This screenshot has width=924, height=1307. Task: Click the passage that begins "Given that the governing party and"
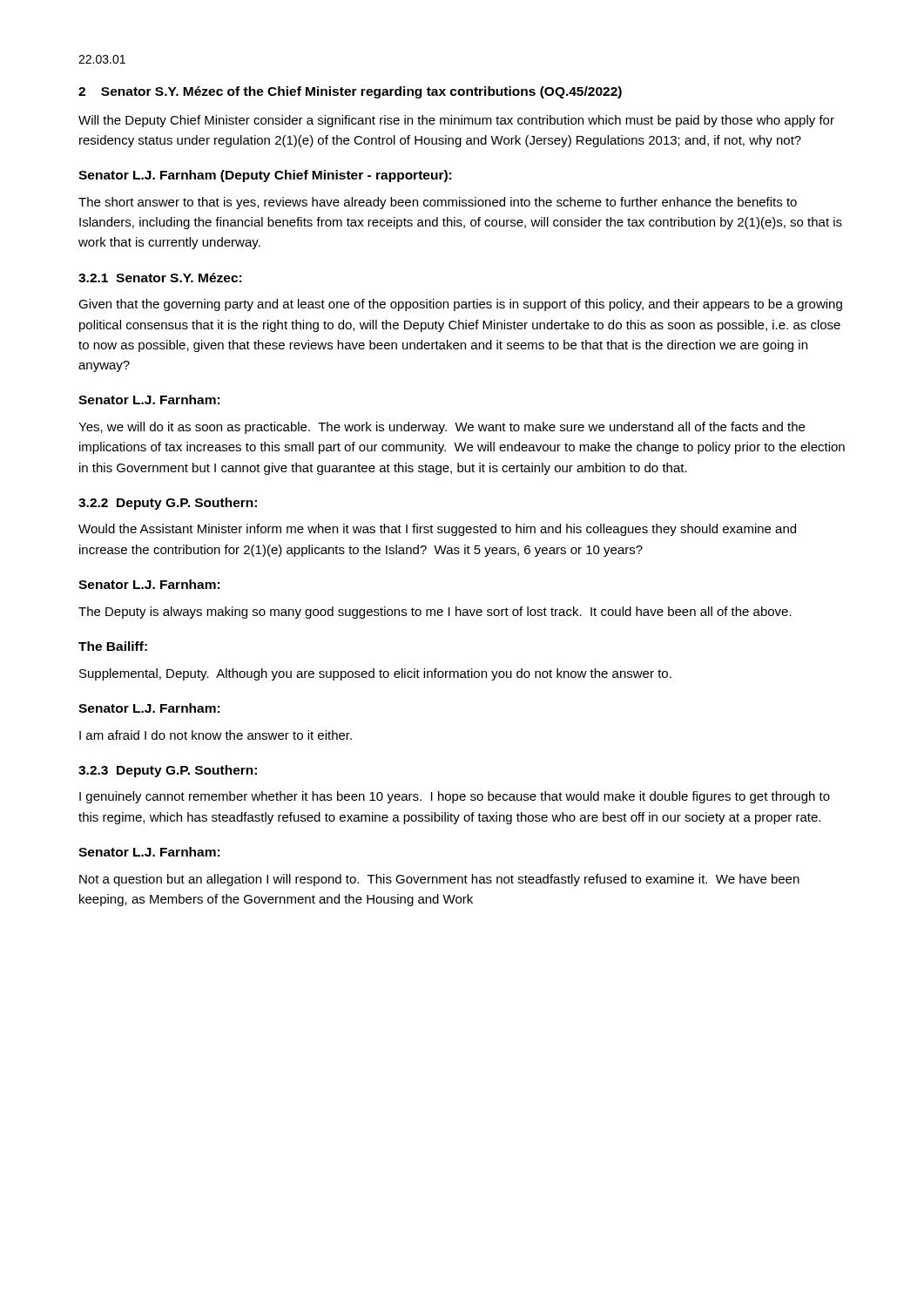tap(461, 334)
